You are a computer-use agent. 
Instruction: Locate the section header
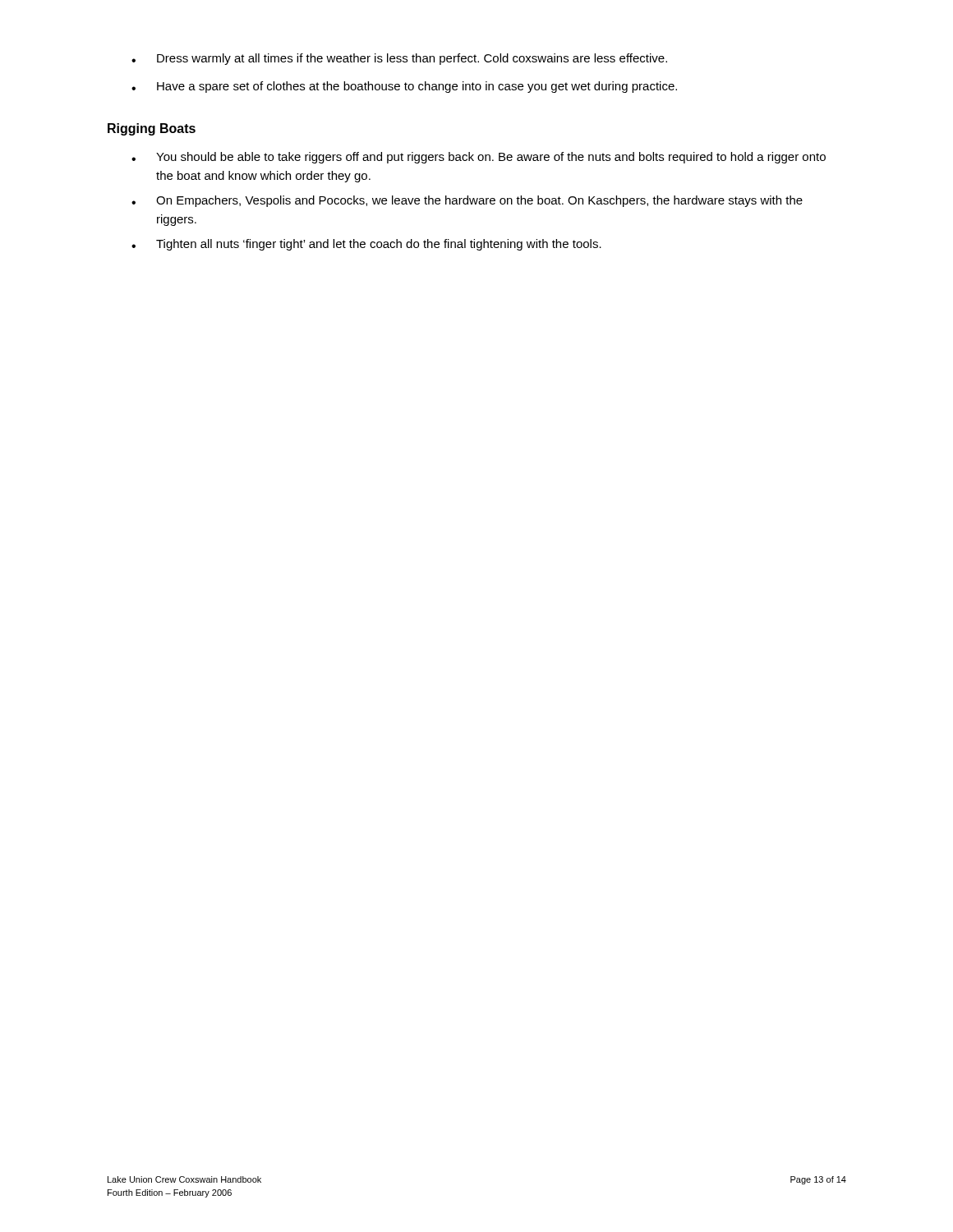point(151,129)
